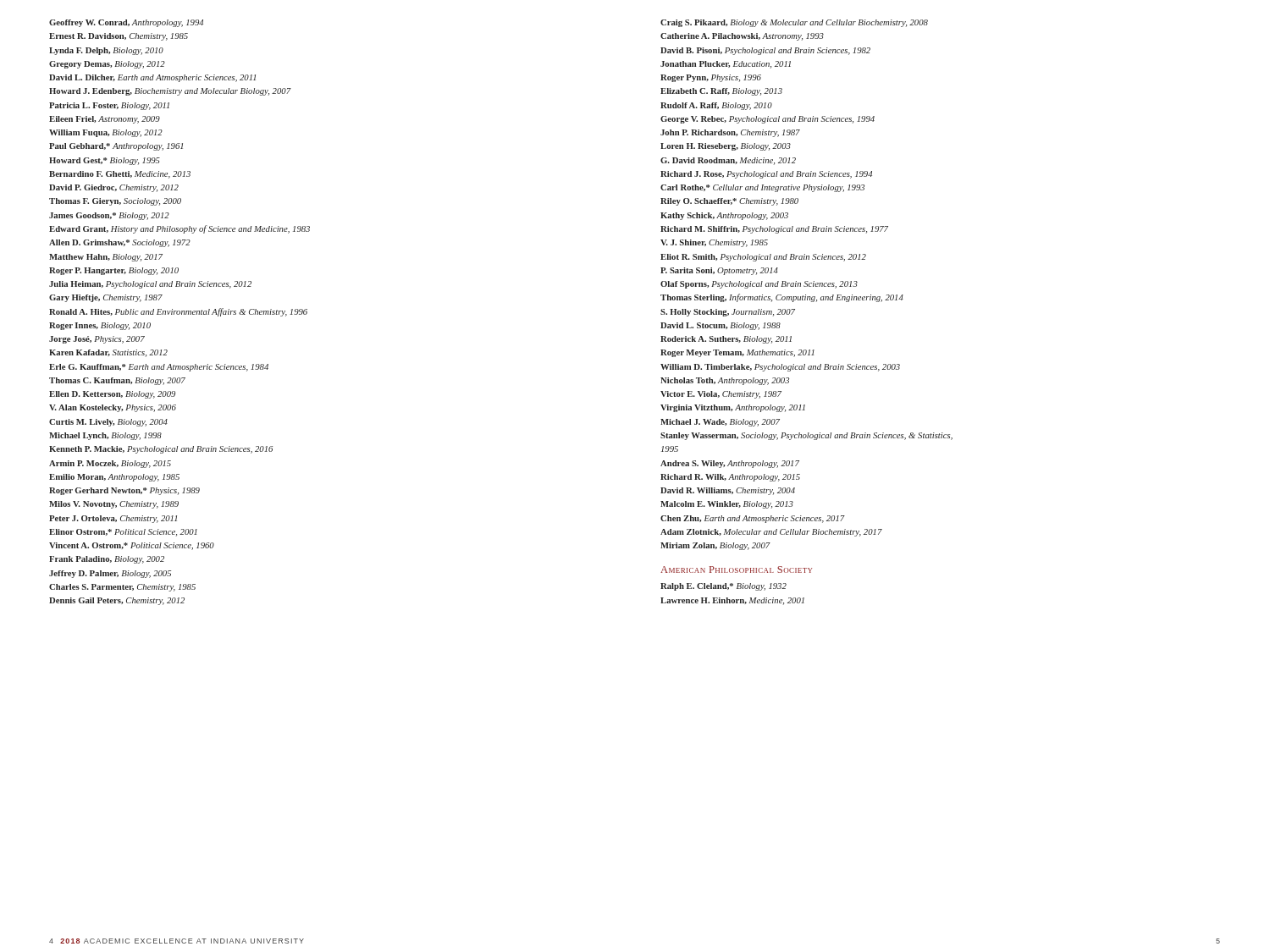This screenshot has height=952, width=1270.
Task: Click the passage that begins "Patricia L. Foster, Biology,"
Action: [110, 105]
